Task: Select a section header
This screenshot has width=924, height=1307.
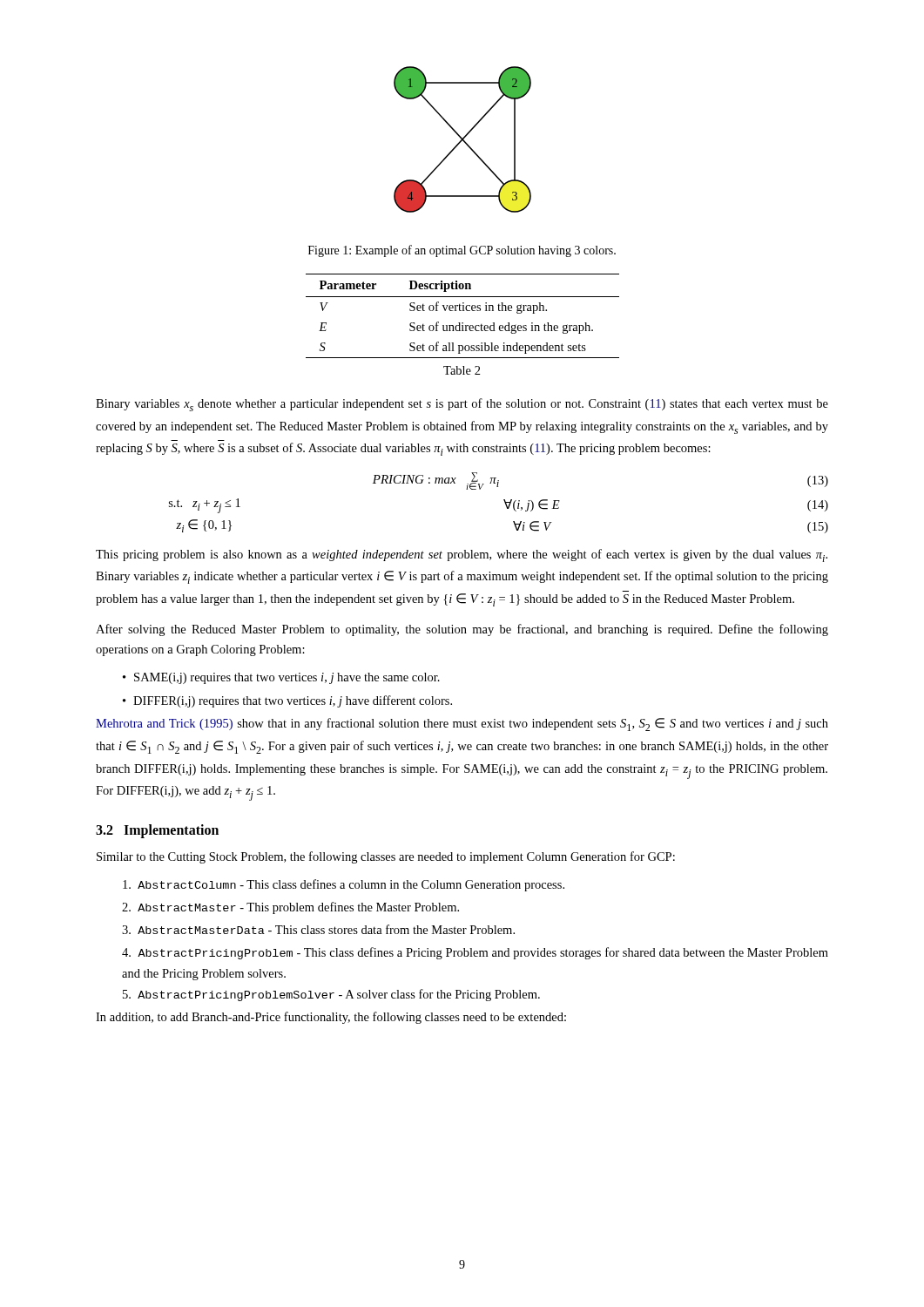Action: (x=157, y=830)
